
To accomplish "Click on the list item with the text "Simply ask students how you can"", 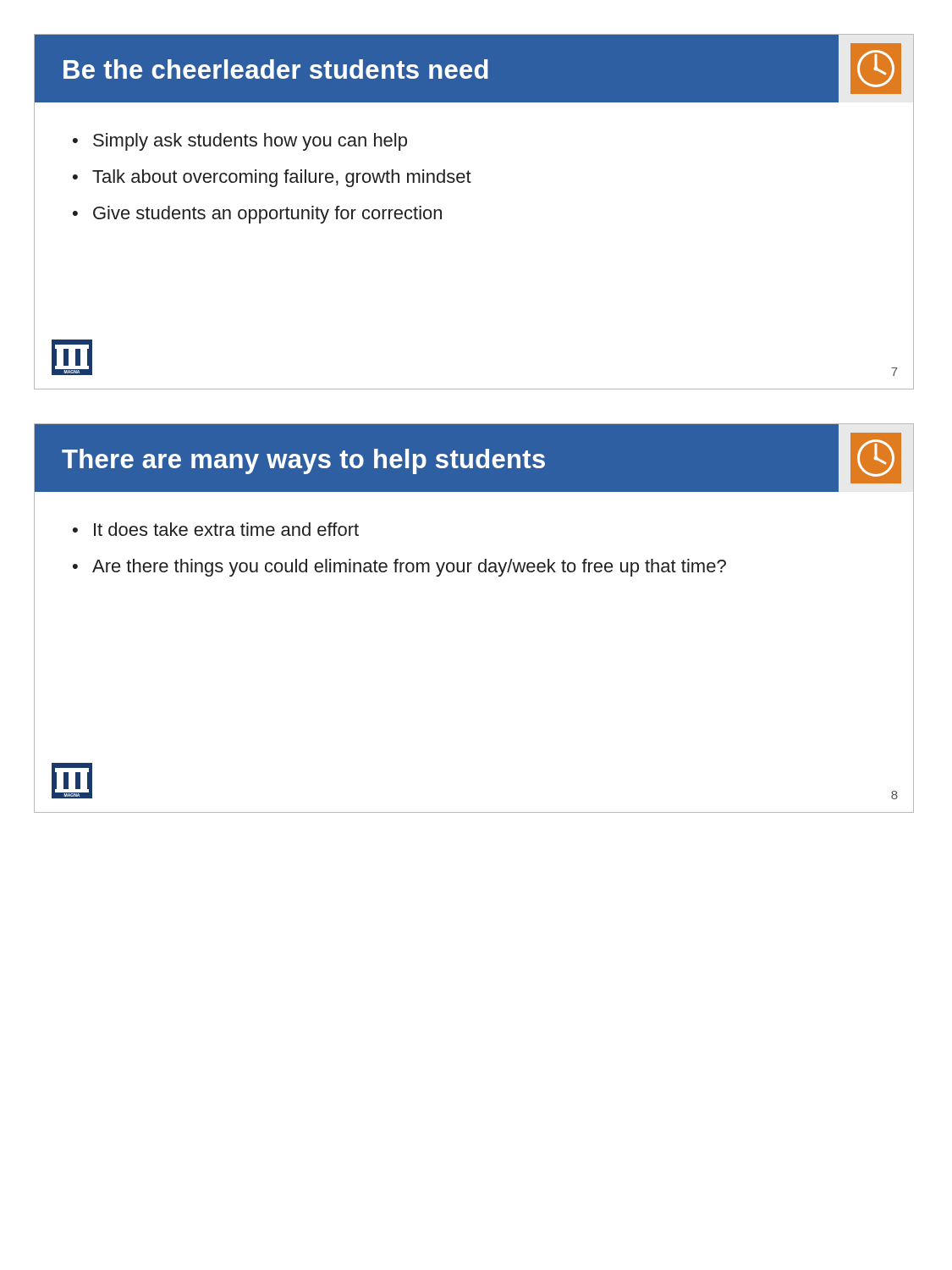I will coord(250,140).
